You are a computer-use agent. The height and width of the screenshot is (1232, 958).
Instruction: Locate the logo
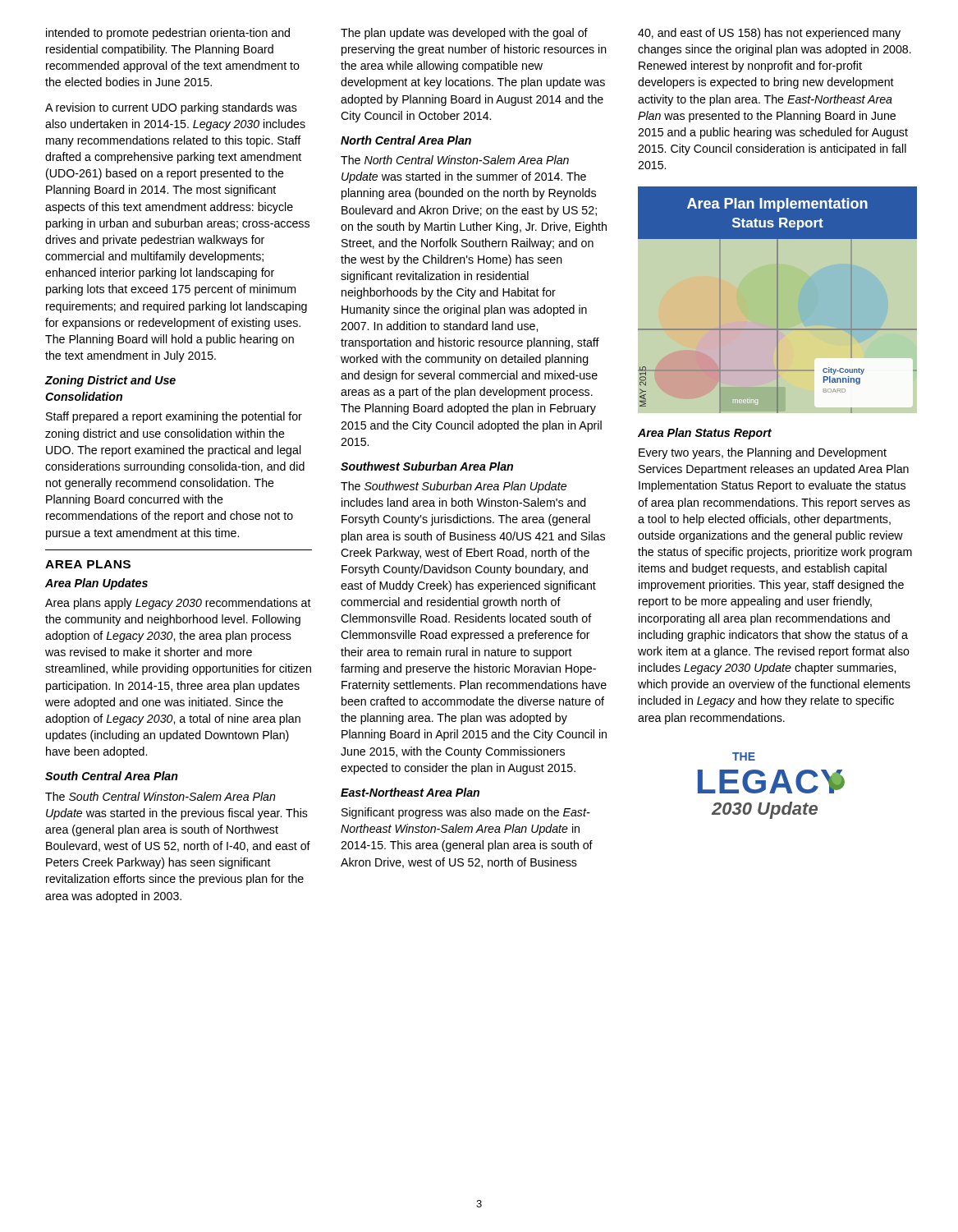coord(777,785)
